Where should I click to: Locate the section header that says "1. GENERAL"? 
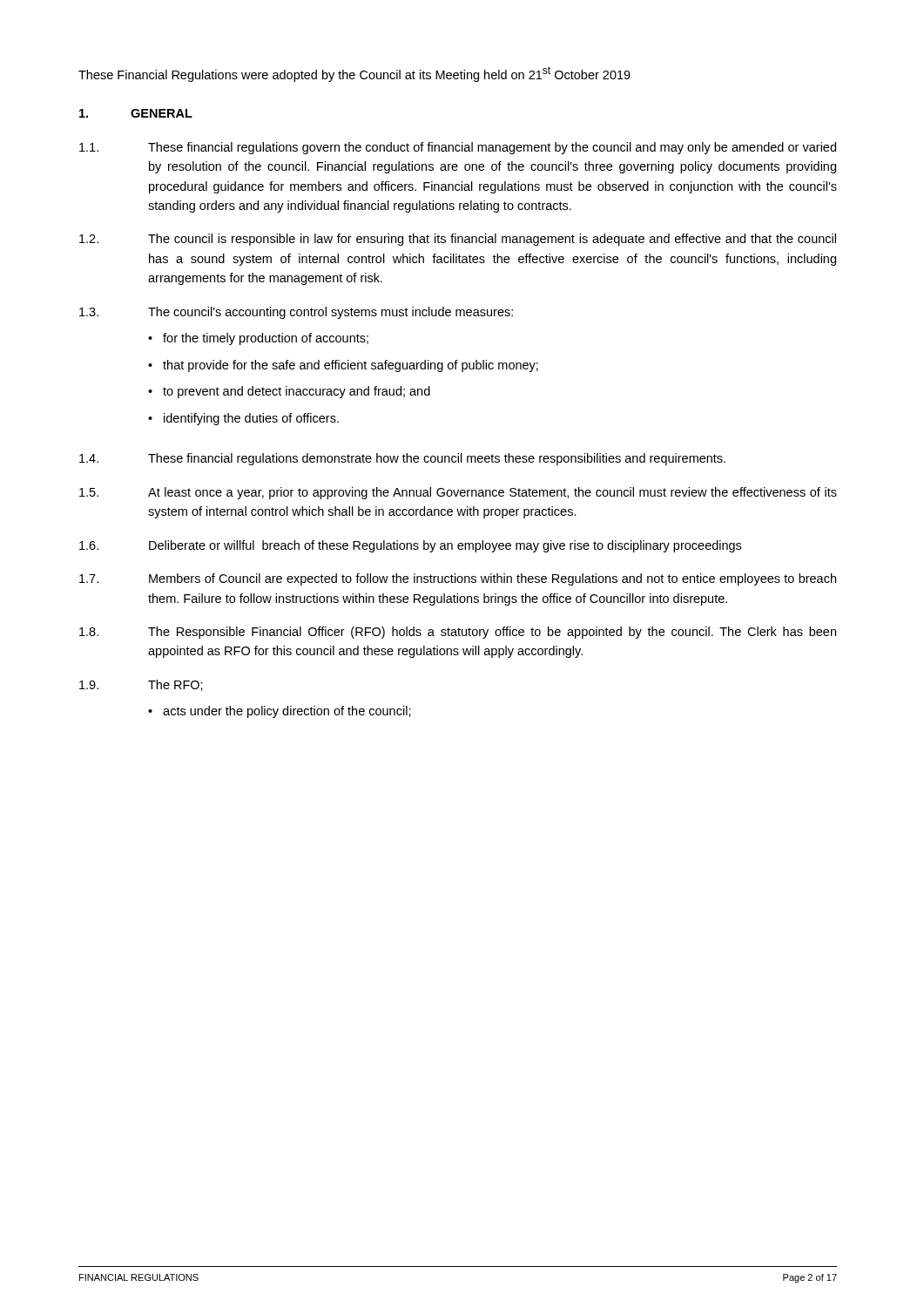(x=135, y=113)
